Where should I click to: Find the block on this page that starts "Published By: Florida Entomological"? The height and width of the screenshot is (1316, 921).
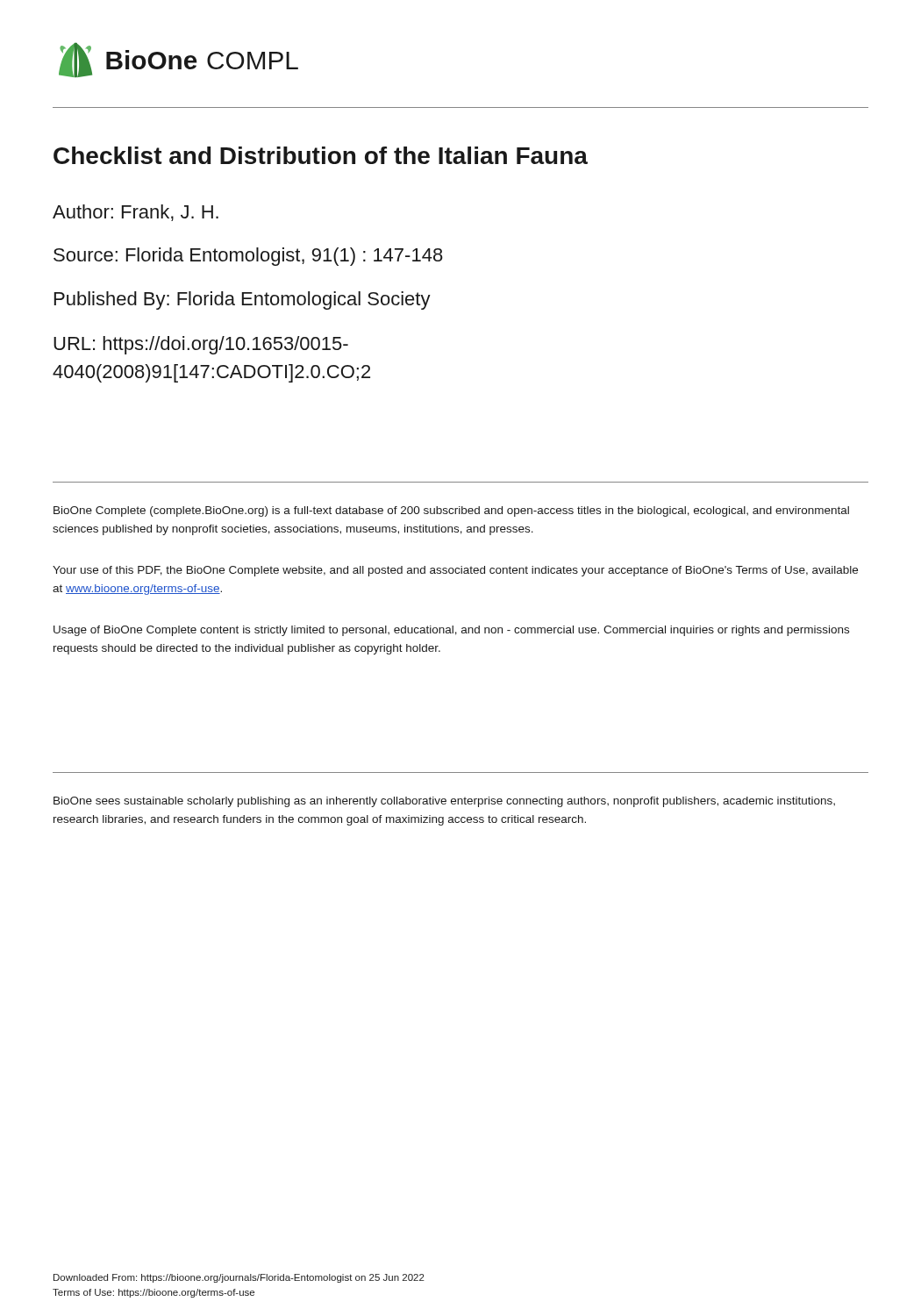[241, 299]
